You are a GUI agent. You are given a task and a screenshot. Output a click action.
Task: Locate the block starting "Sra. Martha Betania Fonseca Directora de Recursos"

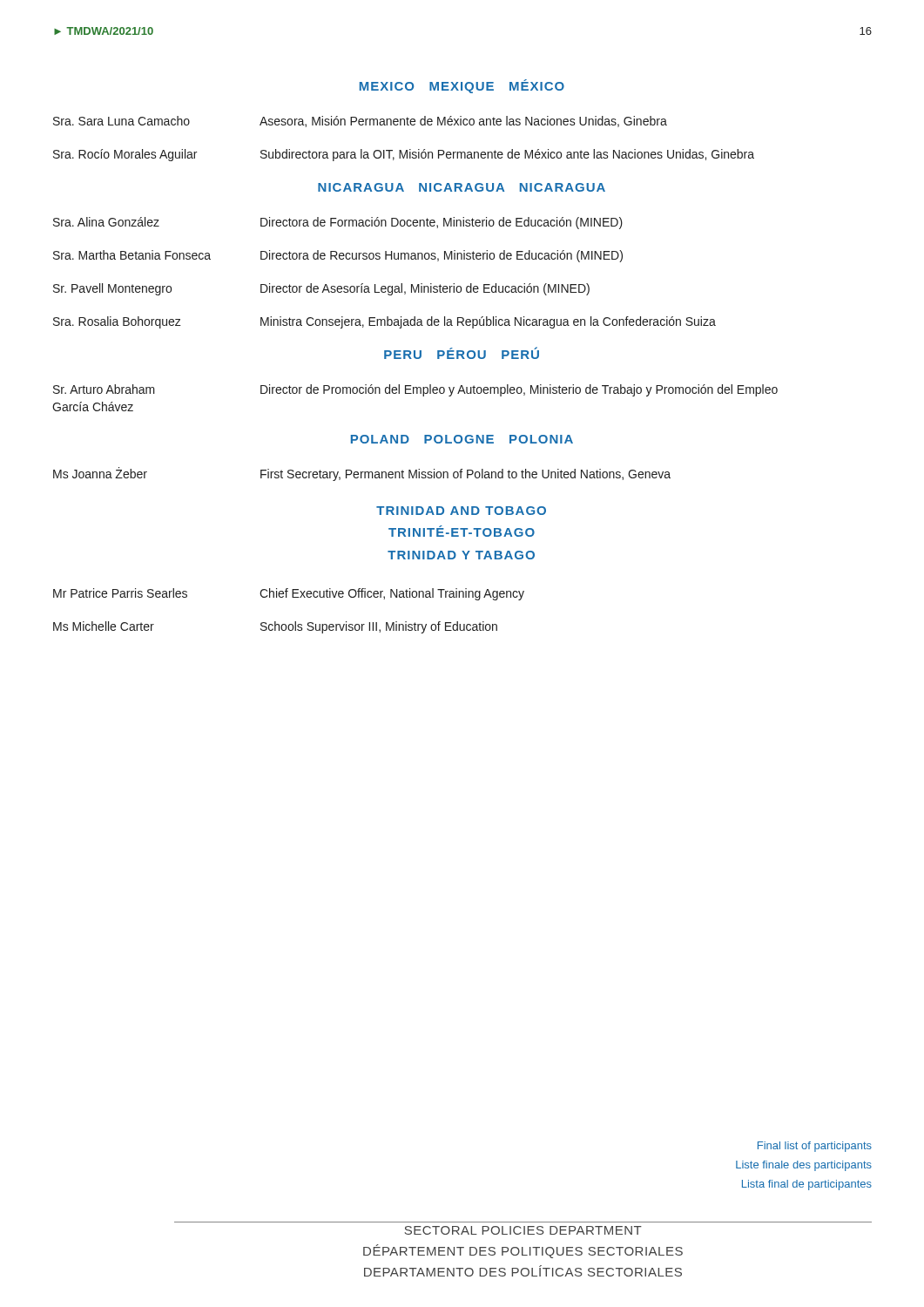pyautogui.click(x=462, y=255)
